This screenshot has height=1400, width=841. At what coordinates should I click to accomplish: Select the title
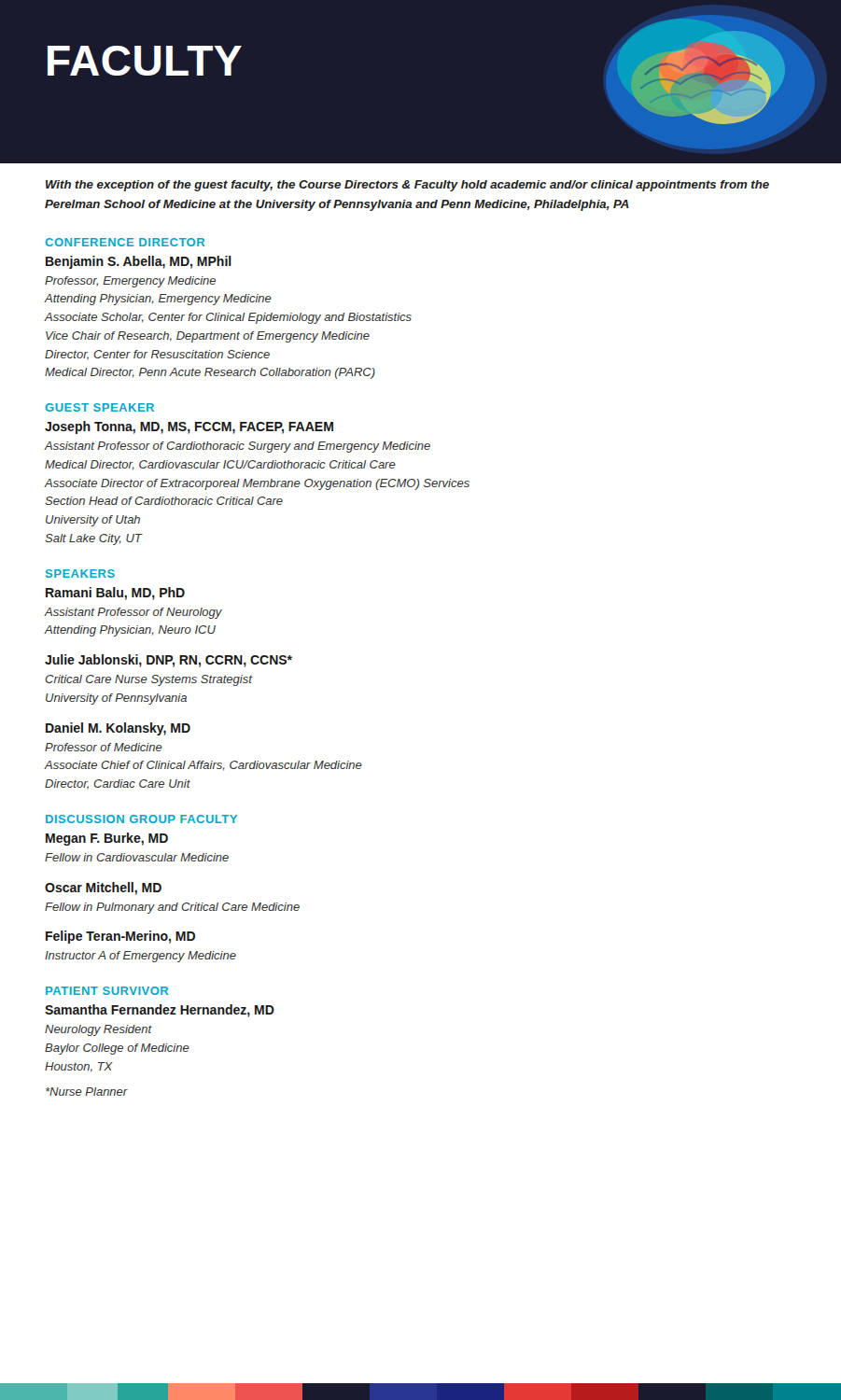[144, 61]
